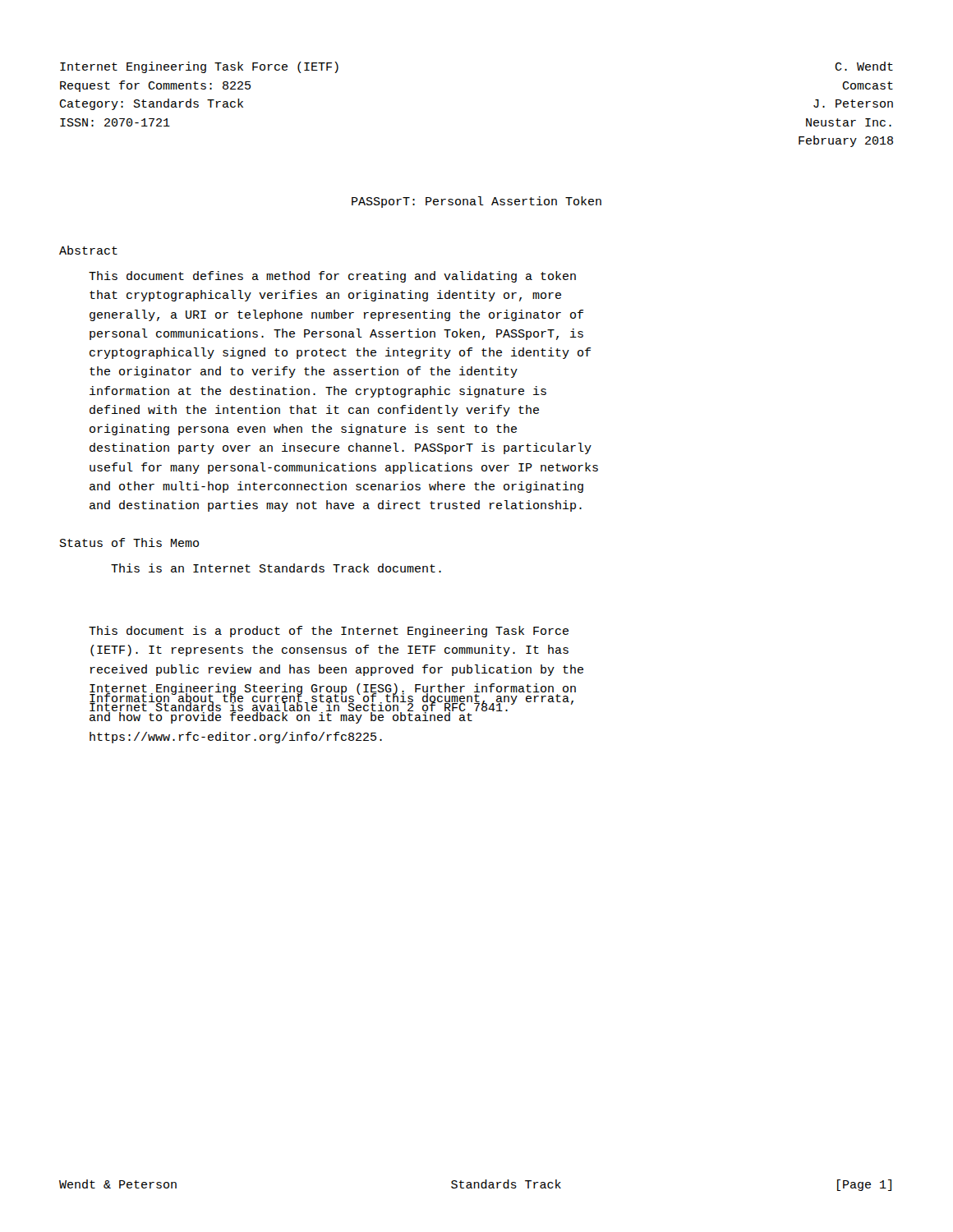This screenshot has height=1232, width=953.
Task: Navigate to the passage starting "This document defines a method for creating and"
Action: point(491,392)
